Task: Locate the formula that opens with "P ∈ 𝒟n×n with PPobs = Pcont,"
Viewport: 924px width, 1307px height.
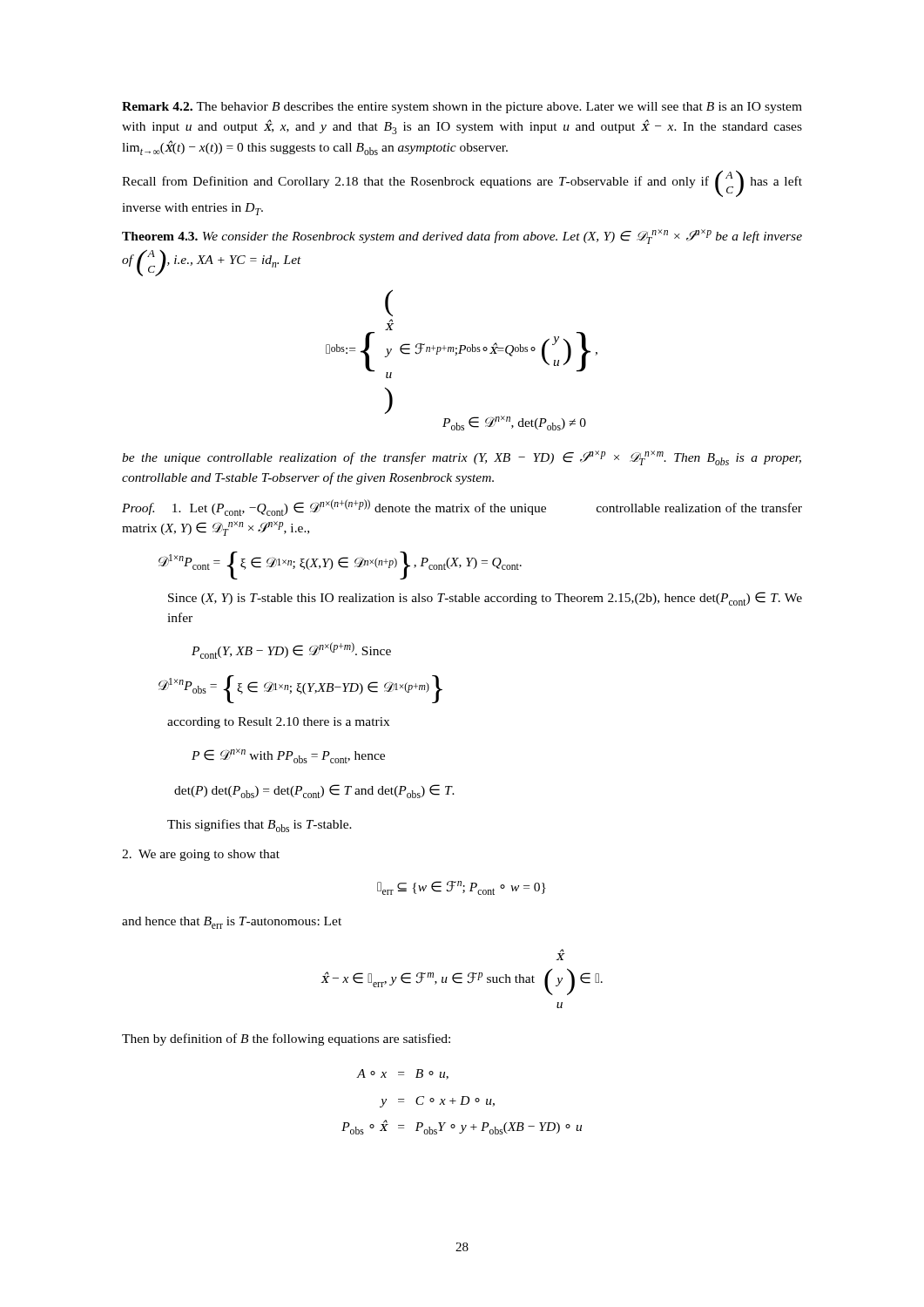Action: (288, 756)
